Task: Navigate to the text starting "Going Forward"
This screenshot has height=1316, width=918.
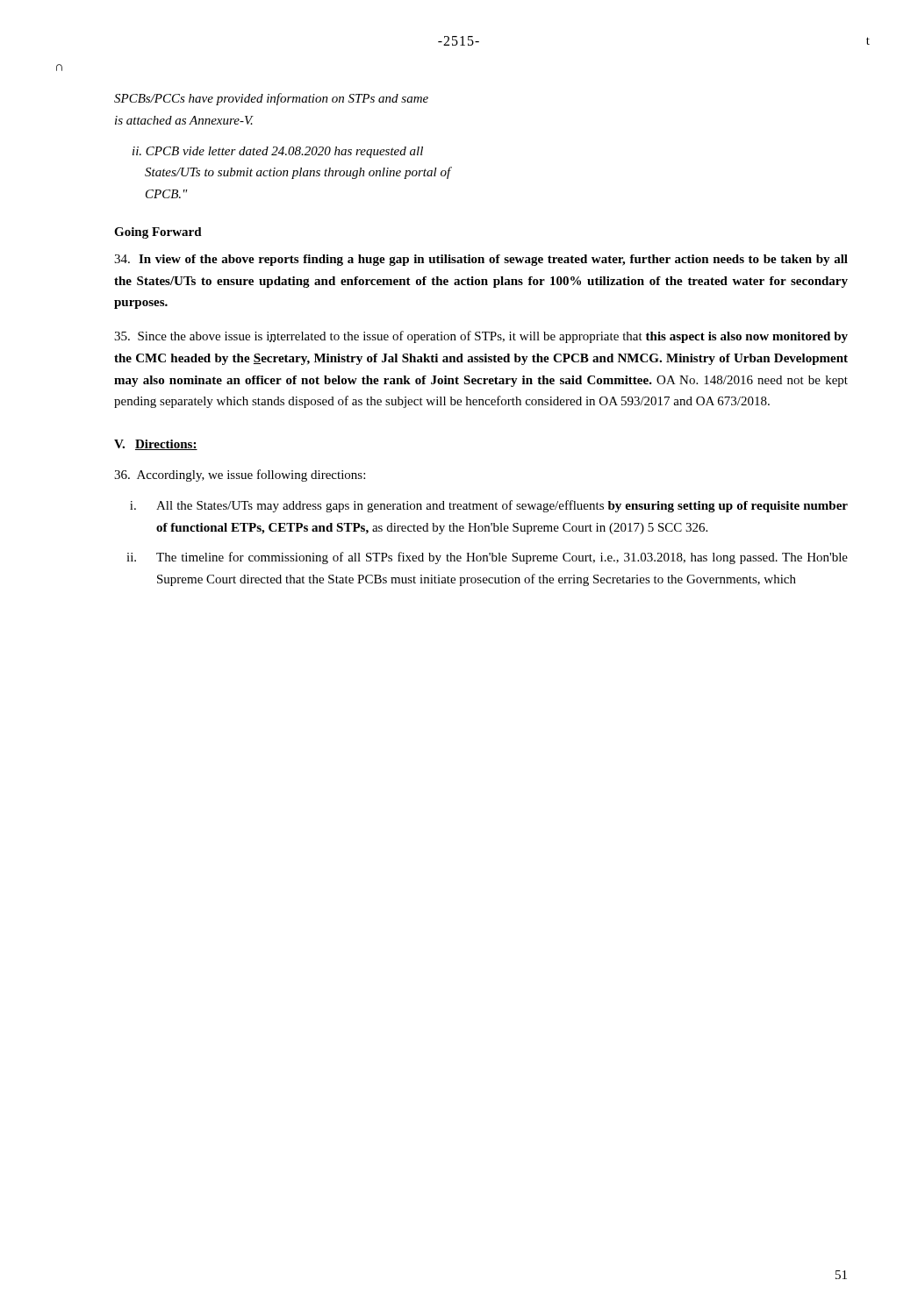Action: click(x=158, y=233)
